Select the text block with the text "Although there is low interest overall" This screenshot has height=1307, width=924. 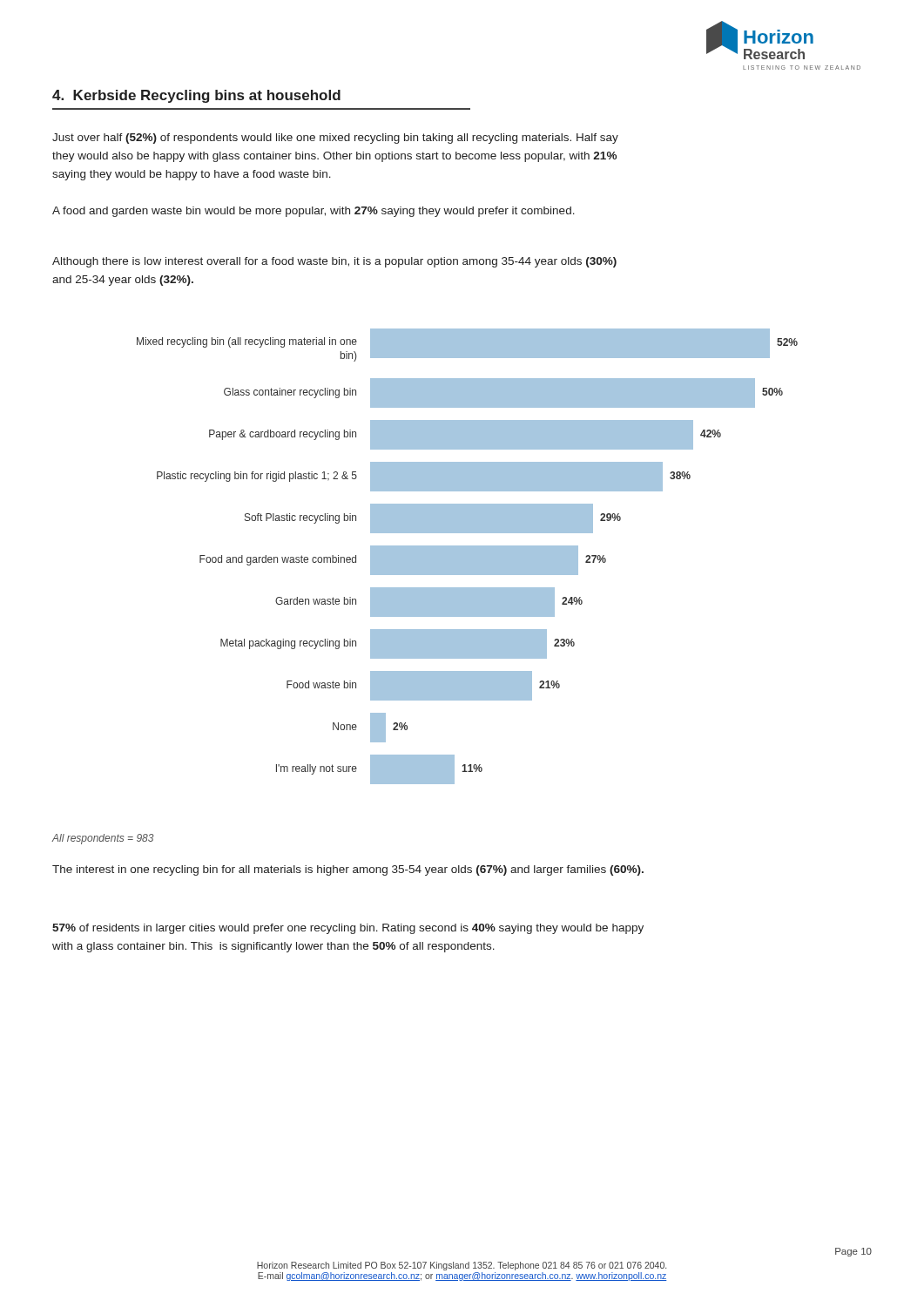click(x=335, y=270)
